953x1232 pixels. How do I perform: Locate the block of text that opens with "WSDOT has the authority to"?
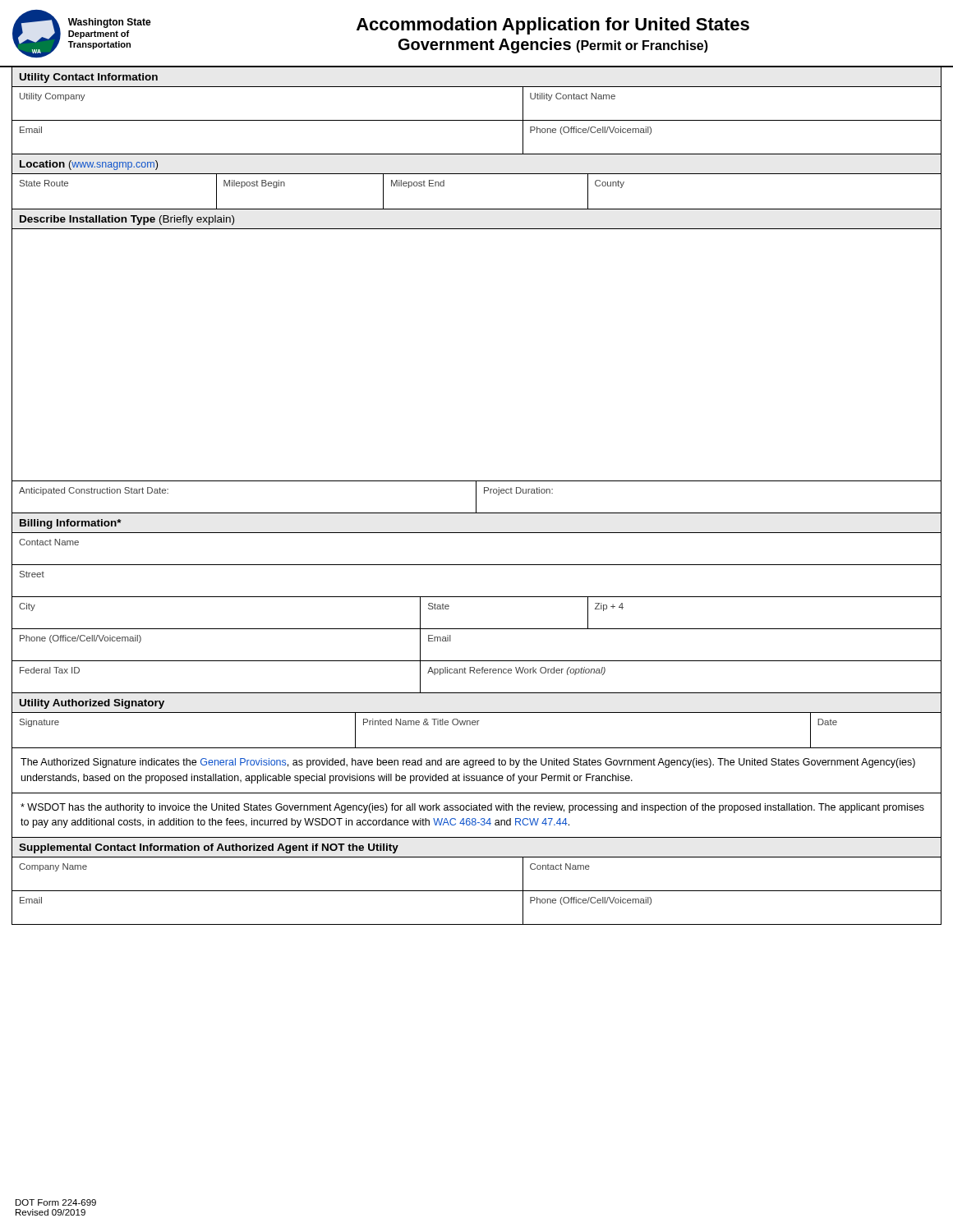(x=472, y=815)
